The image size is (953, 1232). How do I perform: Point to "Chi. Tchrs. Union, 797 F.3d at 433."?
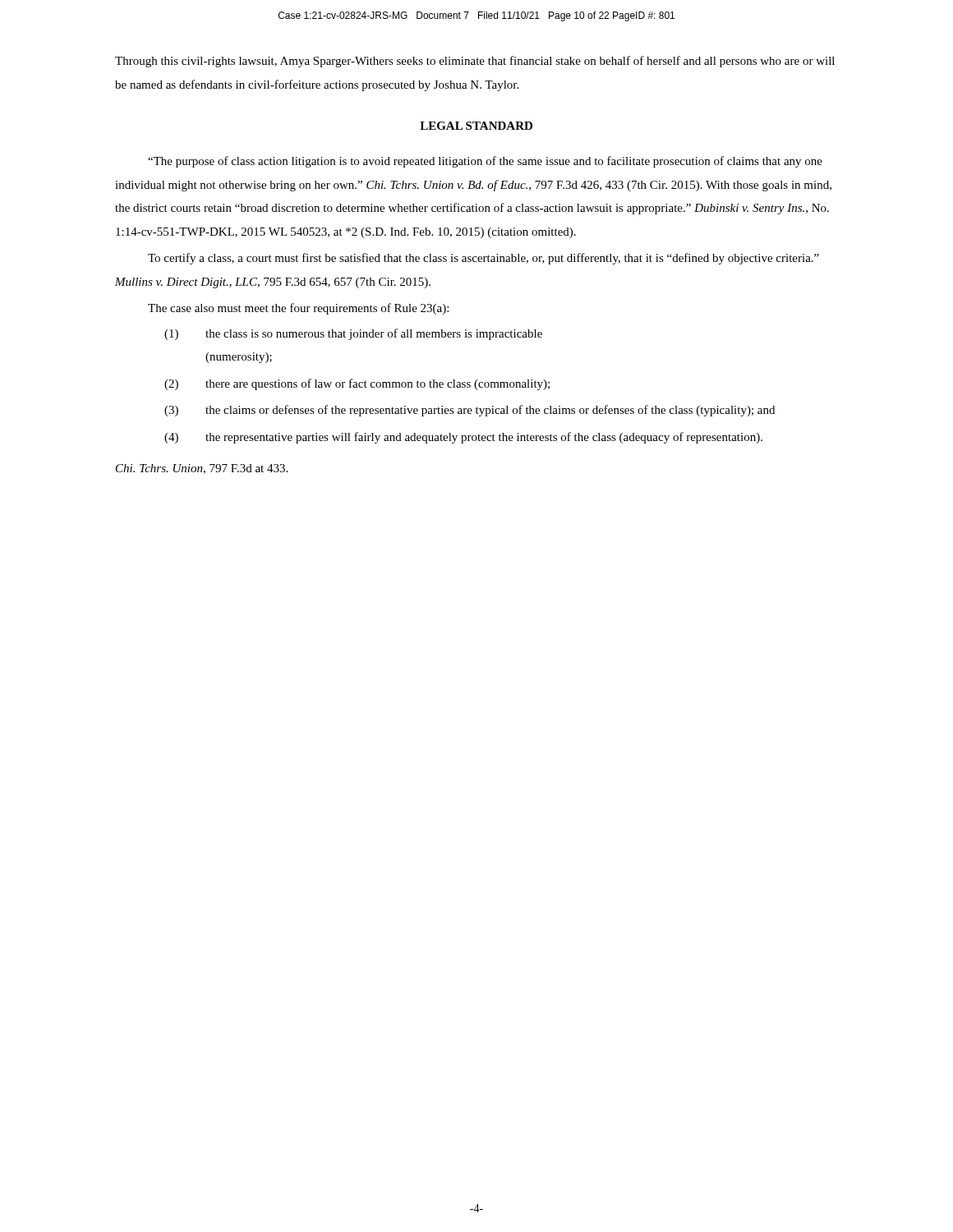(x=202, y=468)
